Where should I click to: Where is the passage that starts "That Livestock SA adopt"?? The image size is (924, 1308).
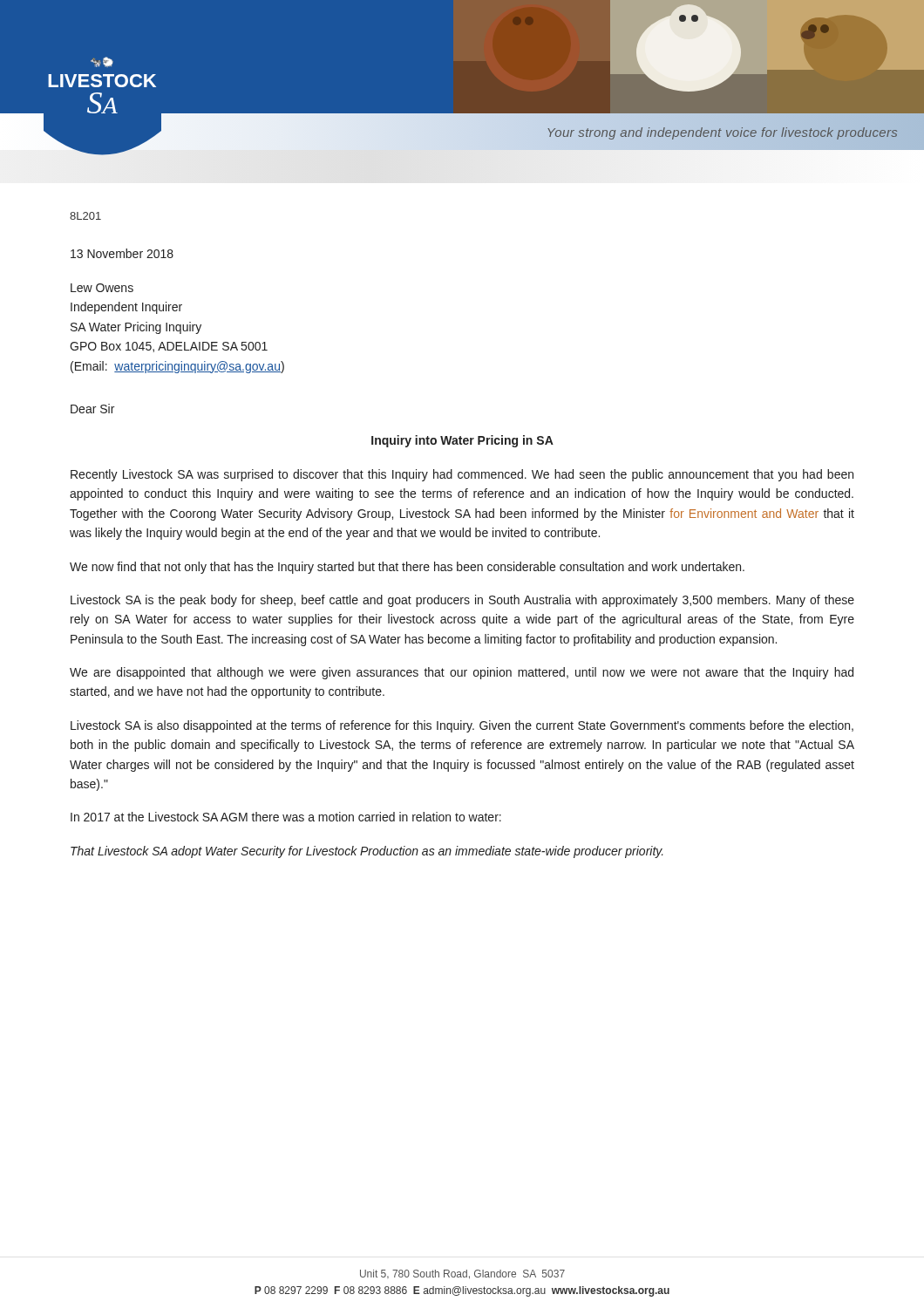[x=367, y=851]
